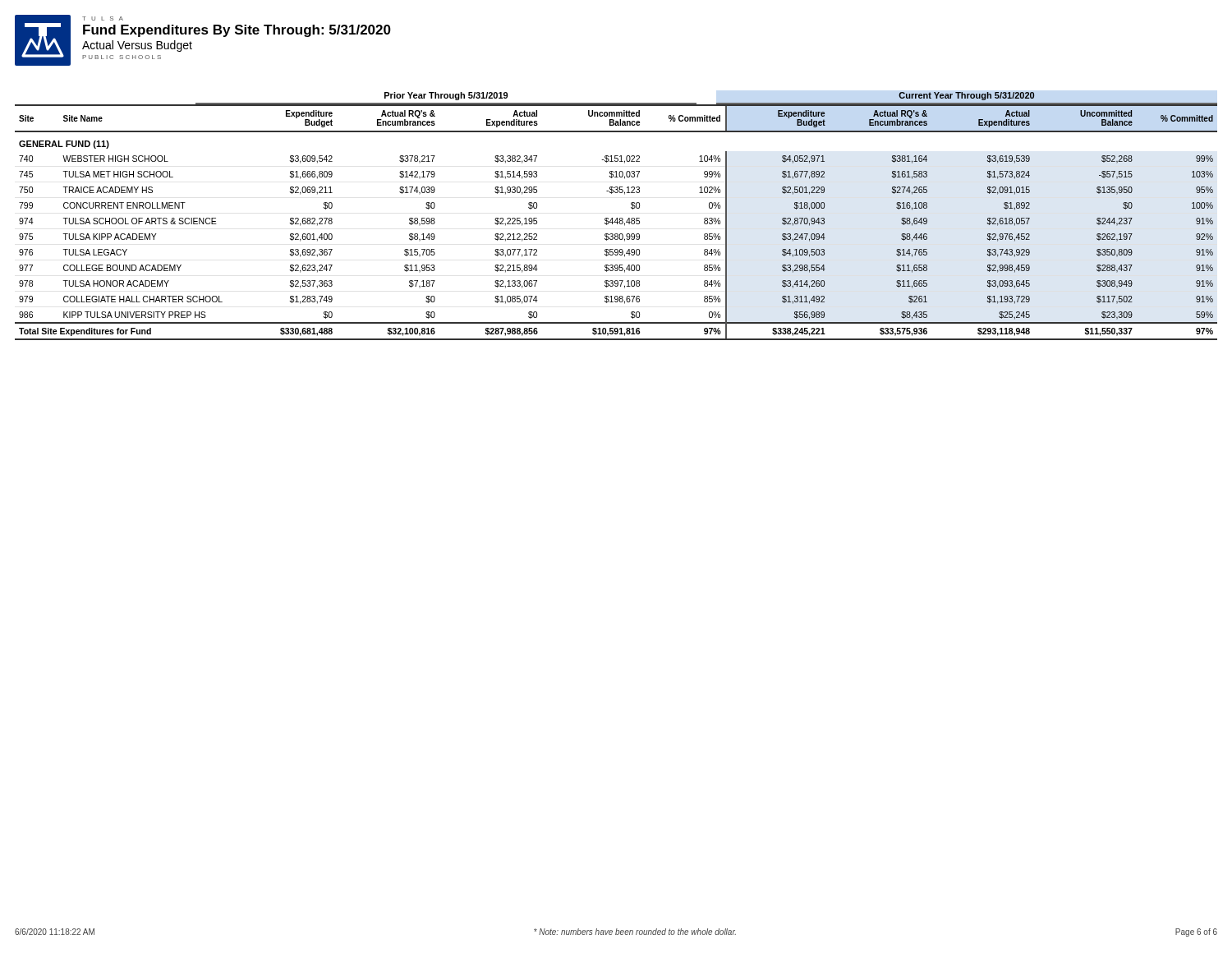
Task: Click on the table containing "Uncommitted Balance"
Action: 616,215
